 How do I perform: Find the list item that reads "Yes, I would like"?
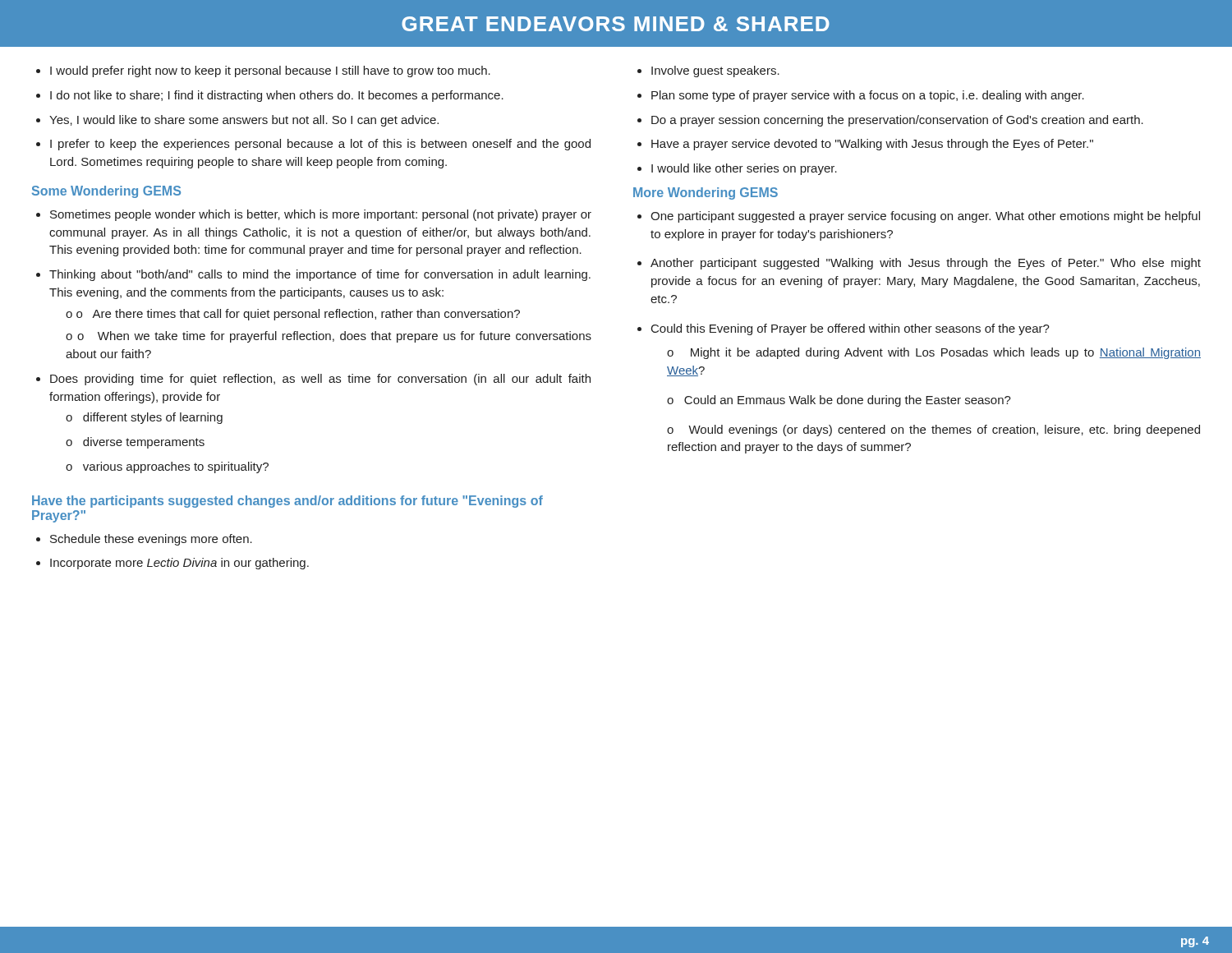pyautogui.click(x=245, y=119)
